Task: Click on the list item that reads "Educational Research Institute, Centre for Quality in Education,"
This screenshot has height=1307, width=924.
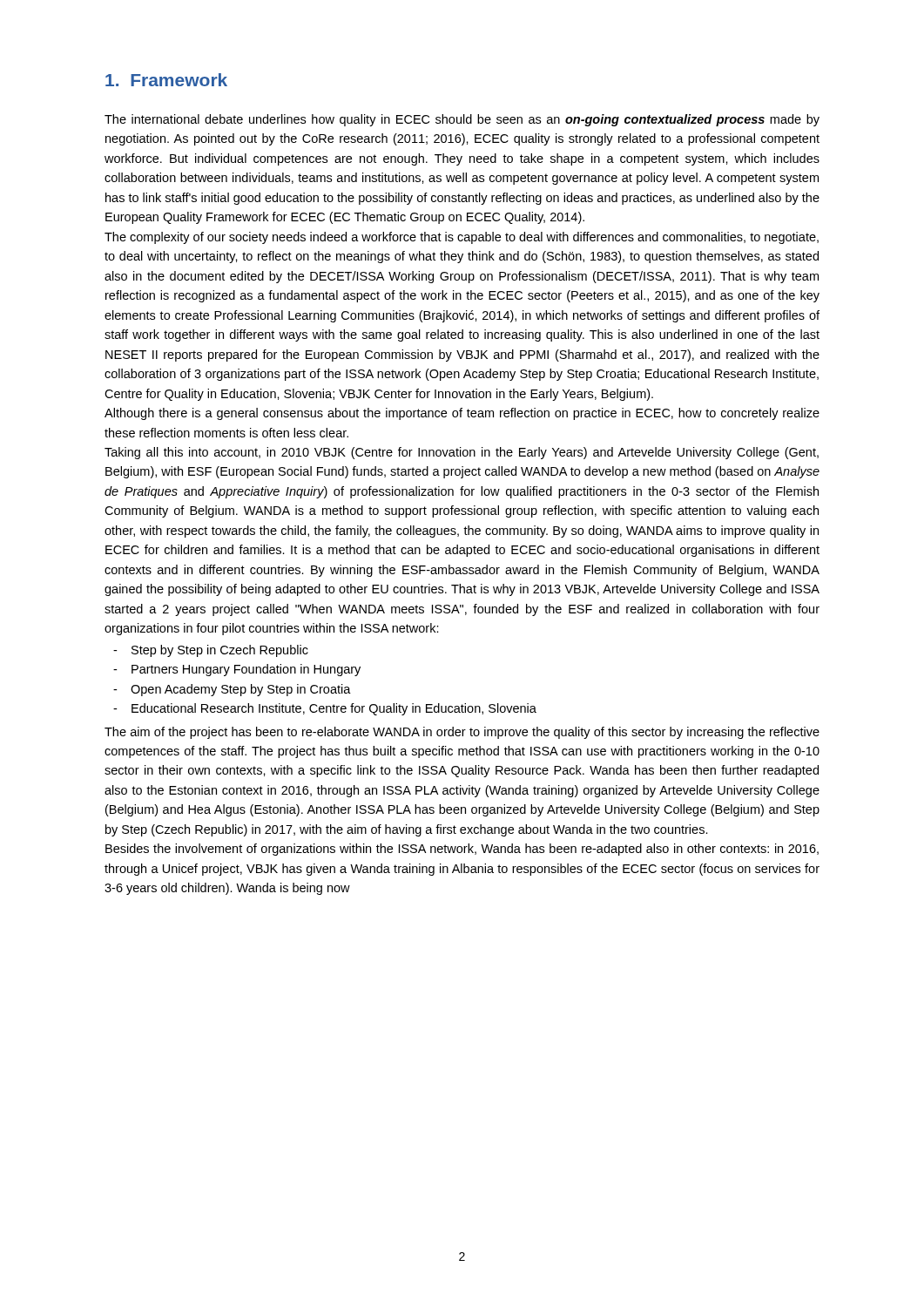Action: pos(334,708)
